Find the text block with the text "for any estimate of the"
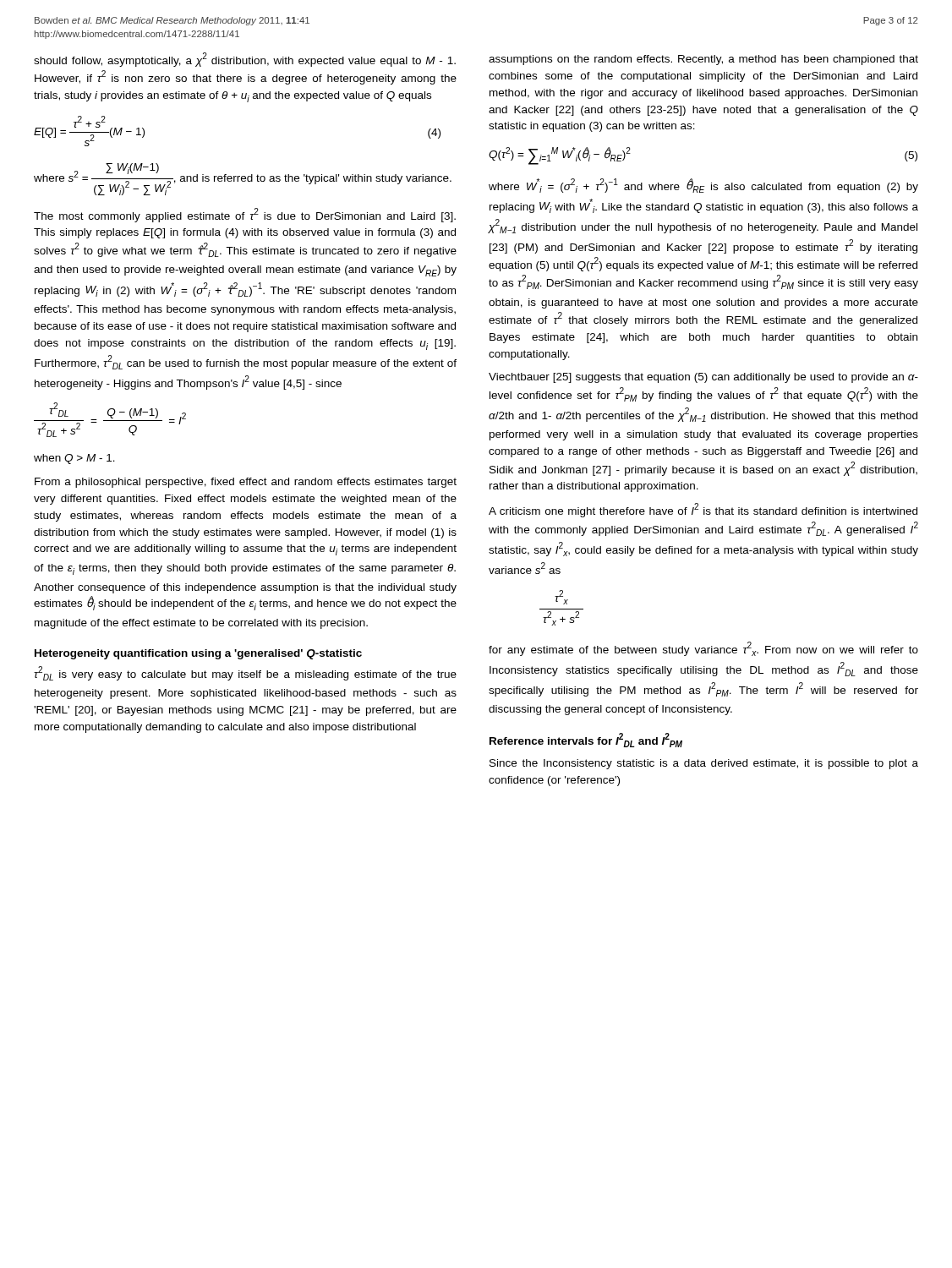 tap(703, 678)
